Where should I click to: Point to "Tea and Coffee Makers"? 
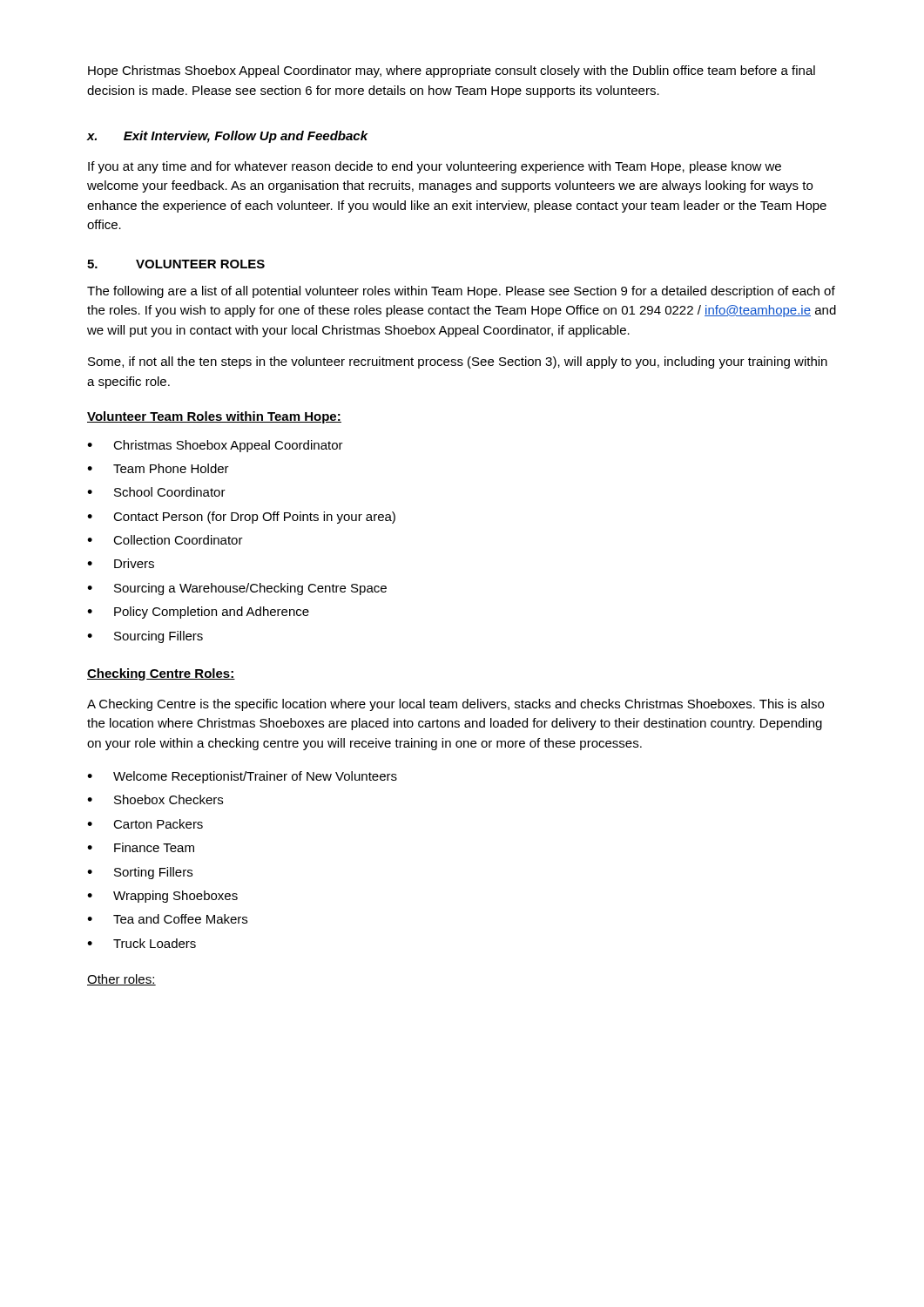coord(181,919)
